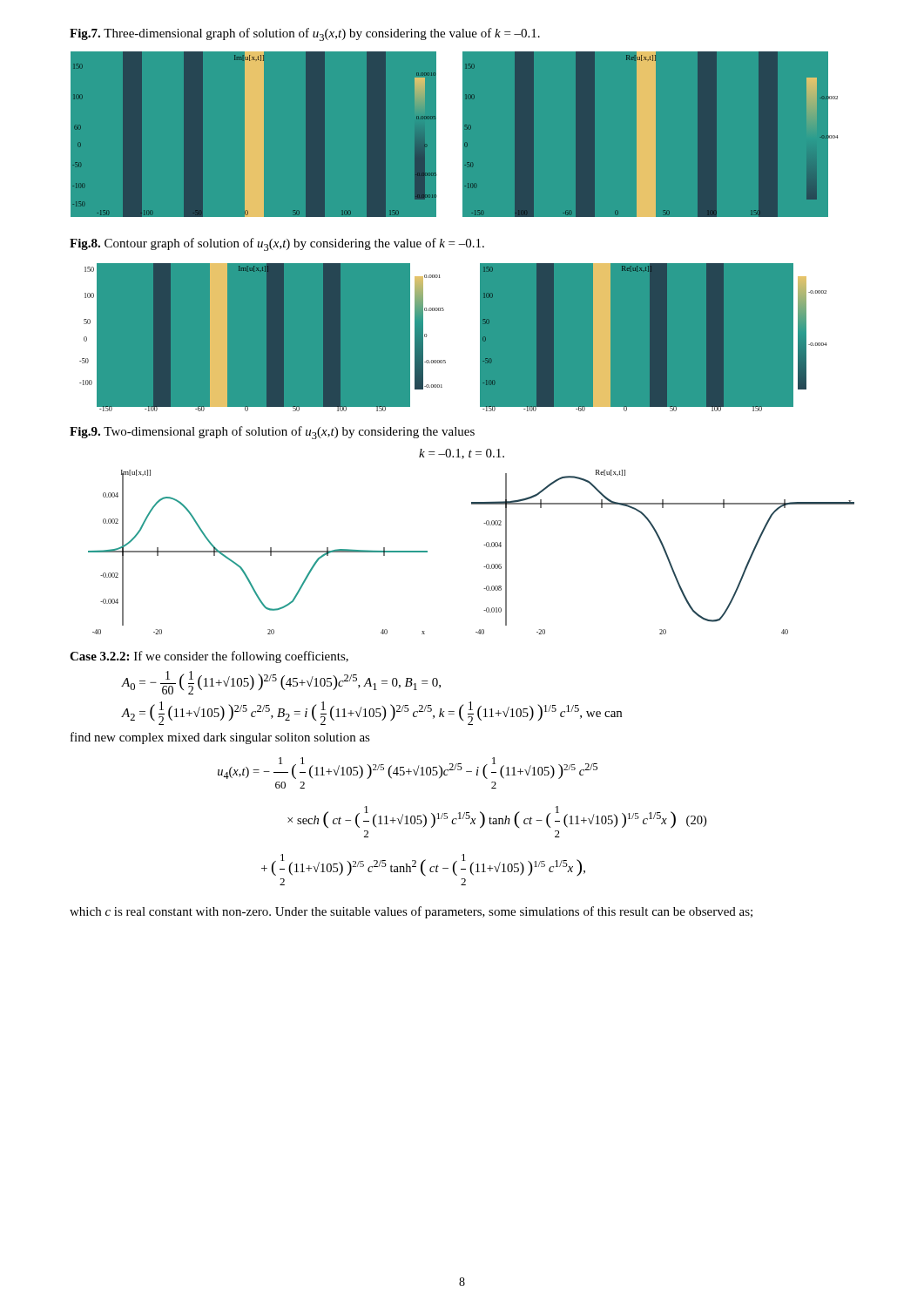The width and height of the screenshot is (924, 1307).
Task: Where is the formula that starts "A0 = − 1 60"?
Action: (x=282, y=684)
